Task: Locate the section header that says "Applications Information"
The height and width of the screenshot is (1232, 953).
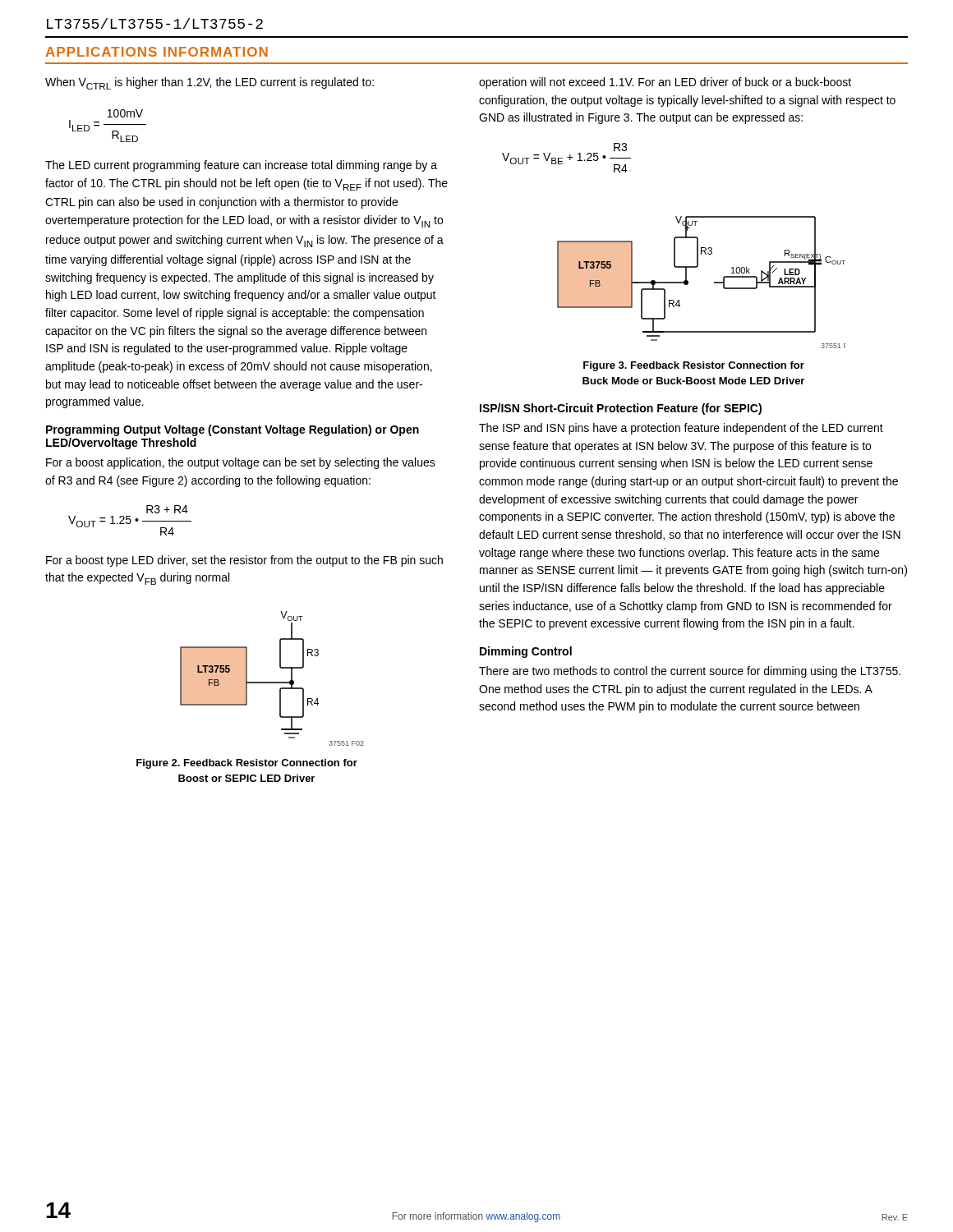Action: tap(157, 52)
